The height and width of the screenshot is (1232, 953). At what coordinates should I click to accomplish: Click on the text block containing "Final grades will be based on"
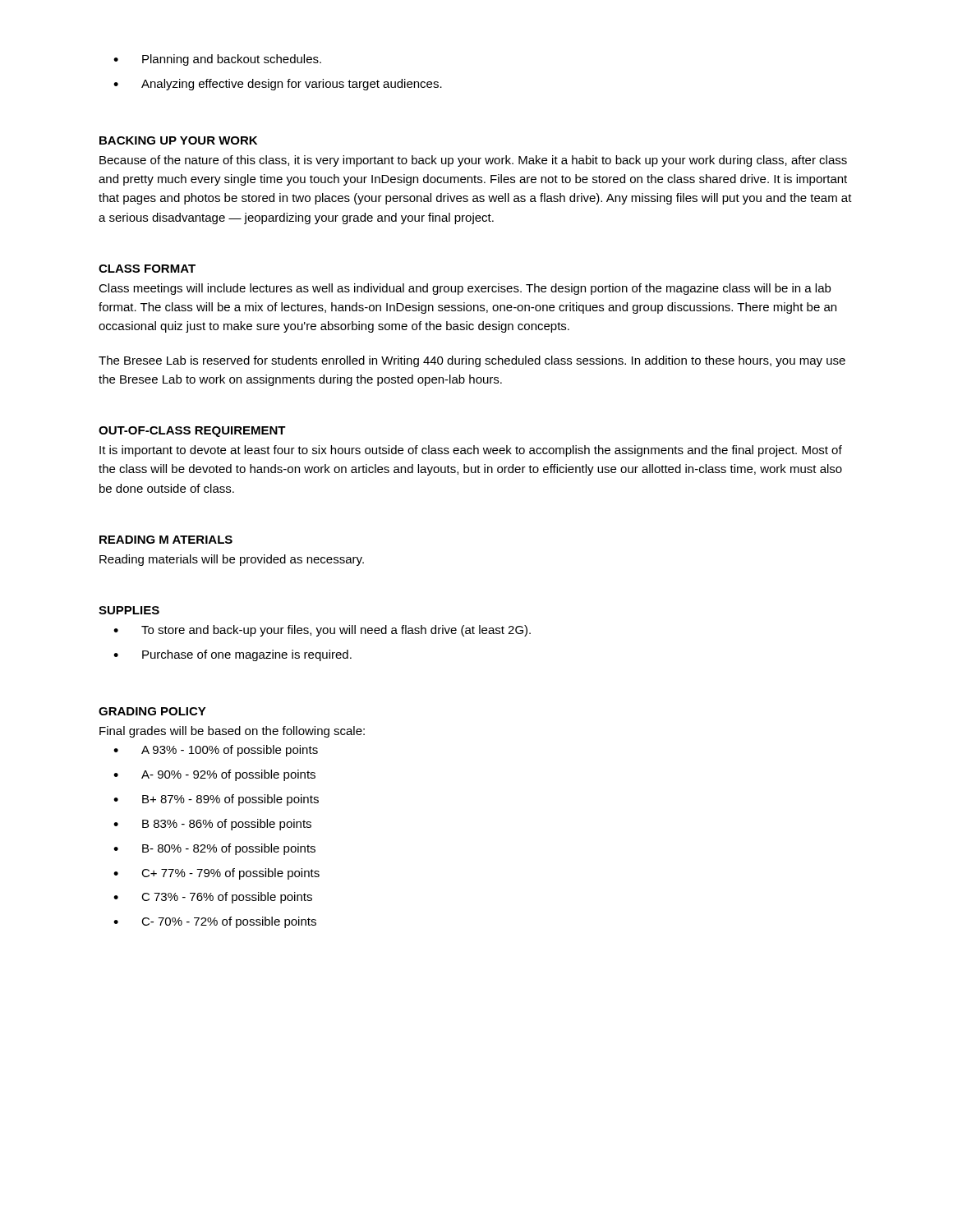pos(232,730)
